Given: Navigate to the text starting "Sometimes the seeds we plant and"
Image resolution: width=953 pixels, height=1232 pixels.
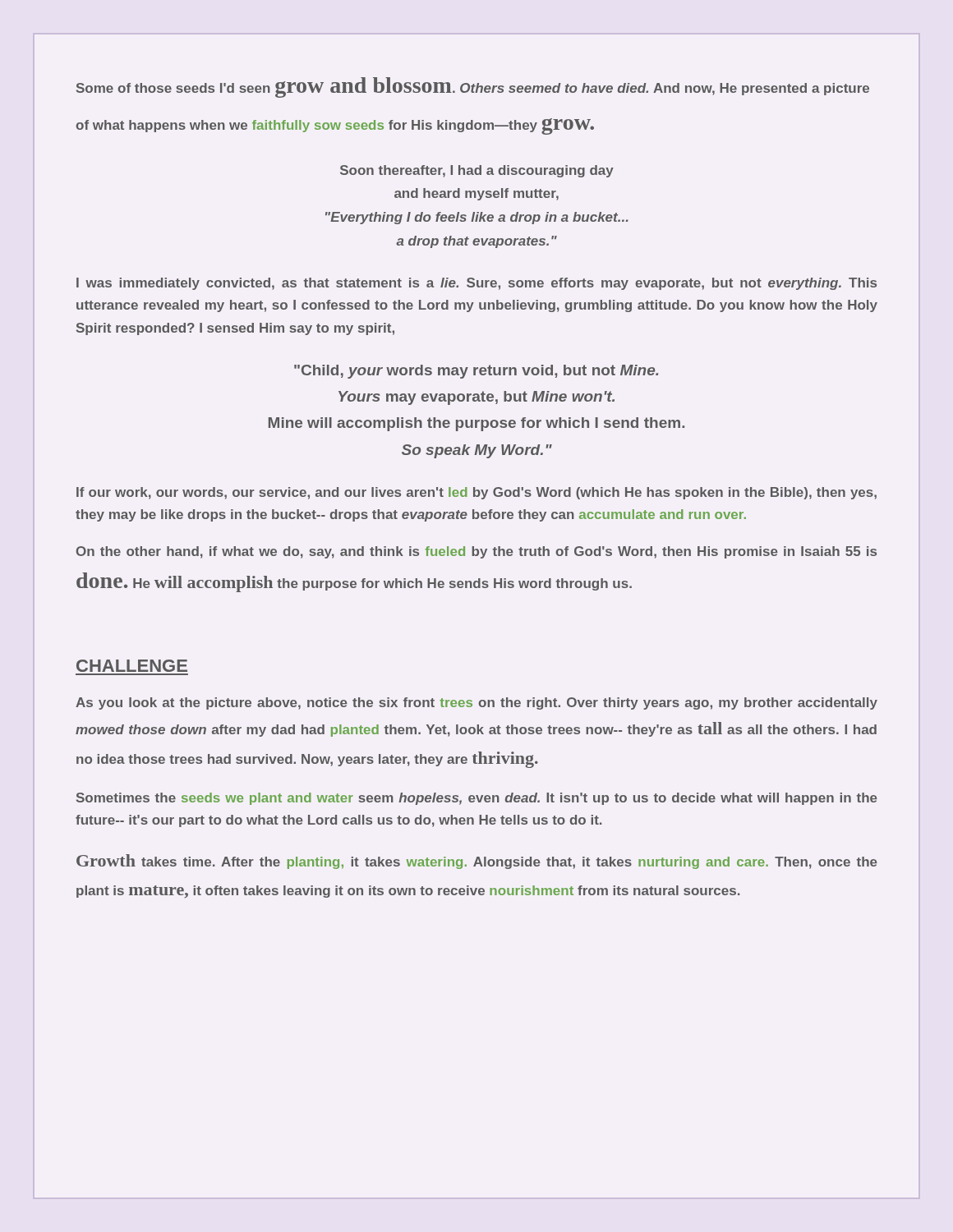Looking at the screenshot, I should (x=476, y=809).
